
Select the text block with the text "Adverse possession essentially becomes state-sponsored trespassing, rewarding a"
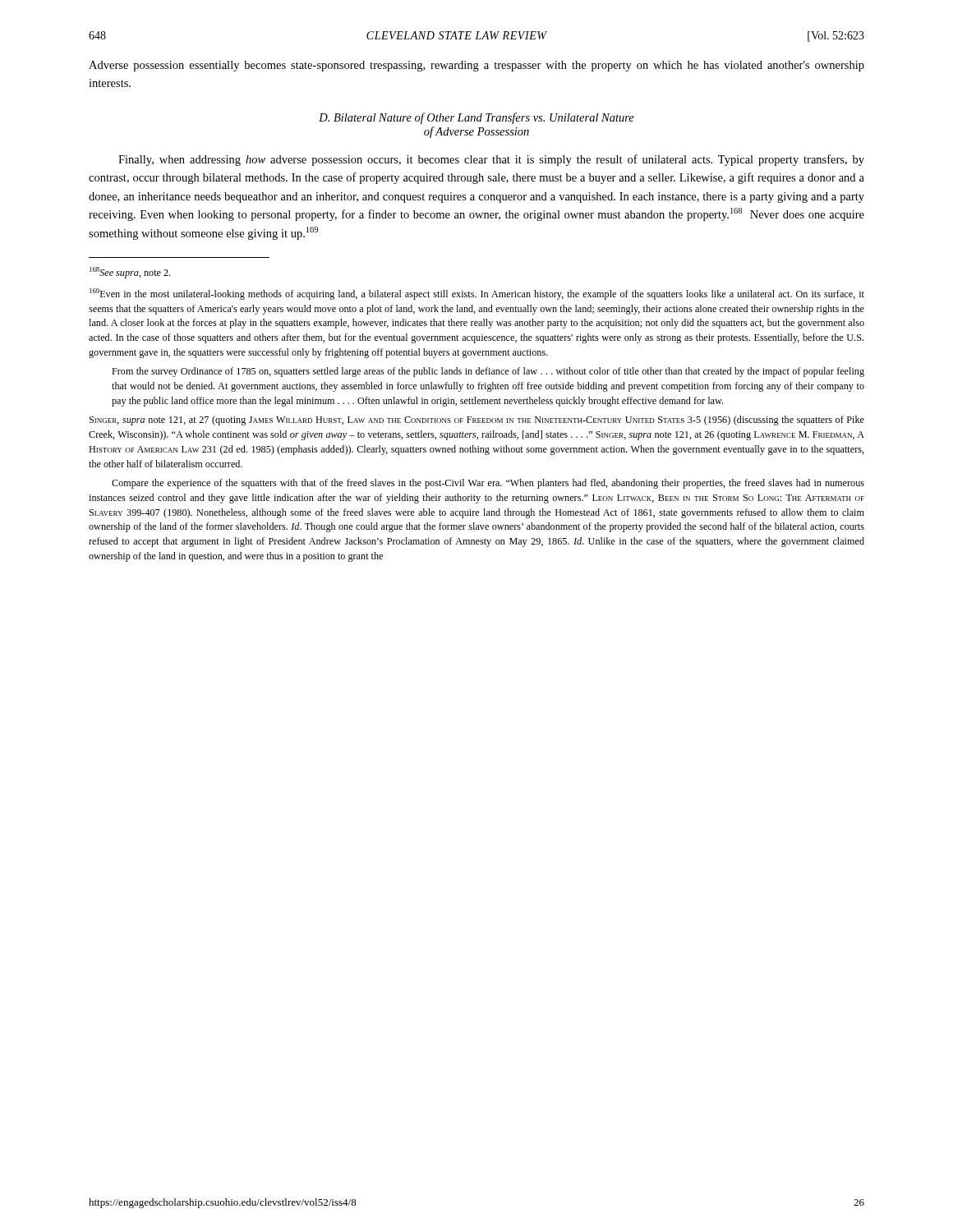[x=476, y=74]
